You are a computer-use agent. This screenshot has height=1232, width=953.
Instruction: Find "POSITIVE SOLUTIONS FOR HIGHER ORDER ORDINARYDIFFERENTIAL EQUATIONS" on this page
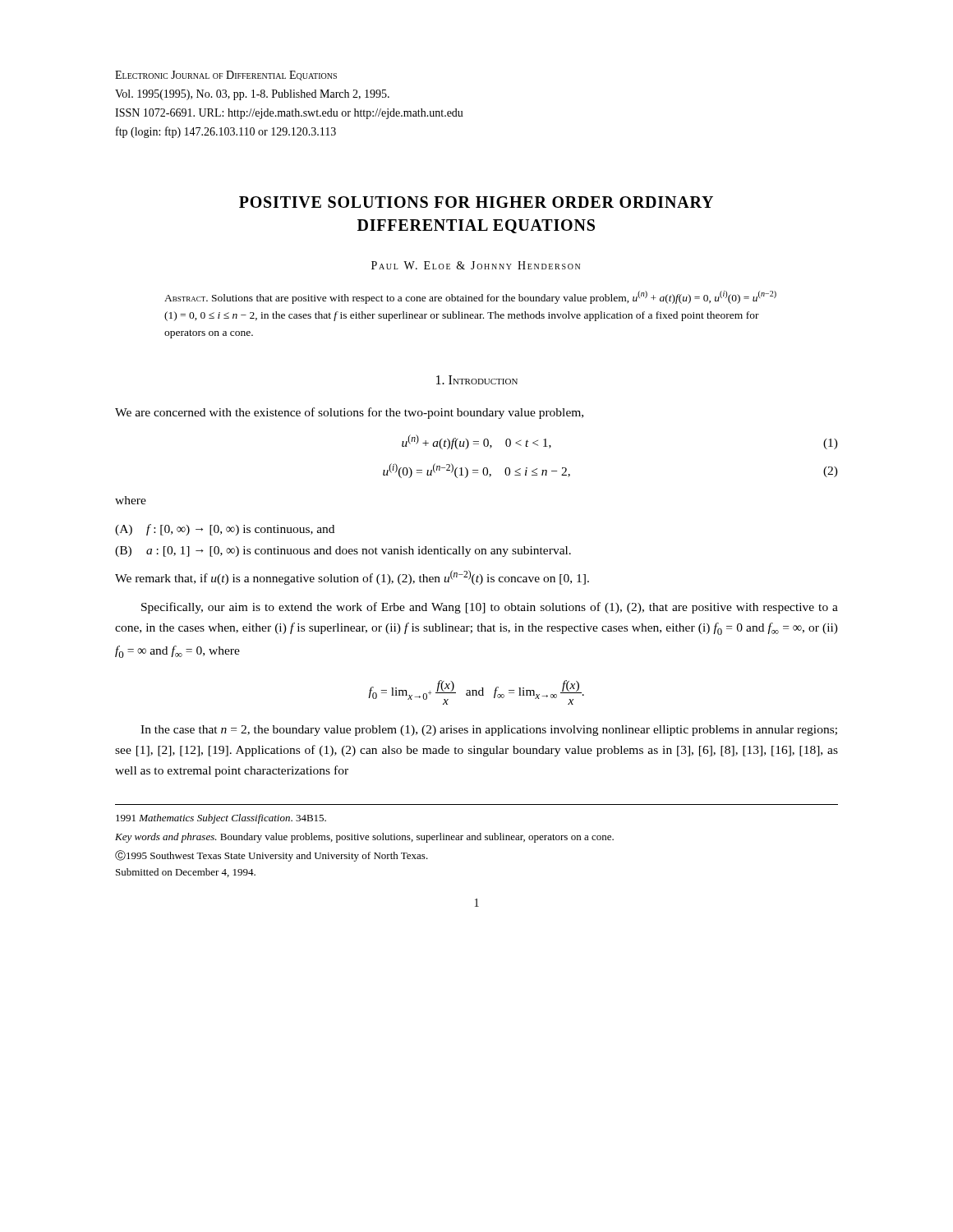pyautogui.click(x=476, y=214)
